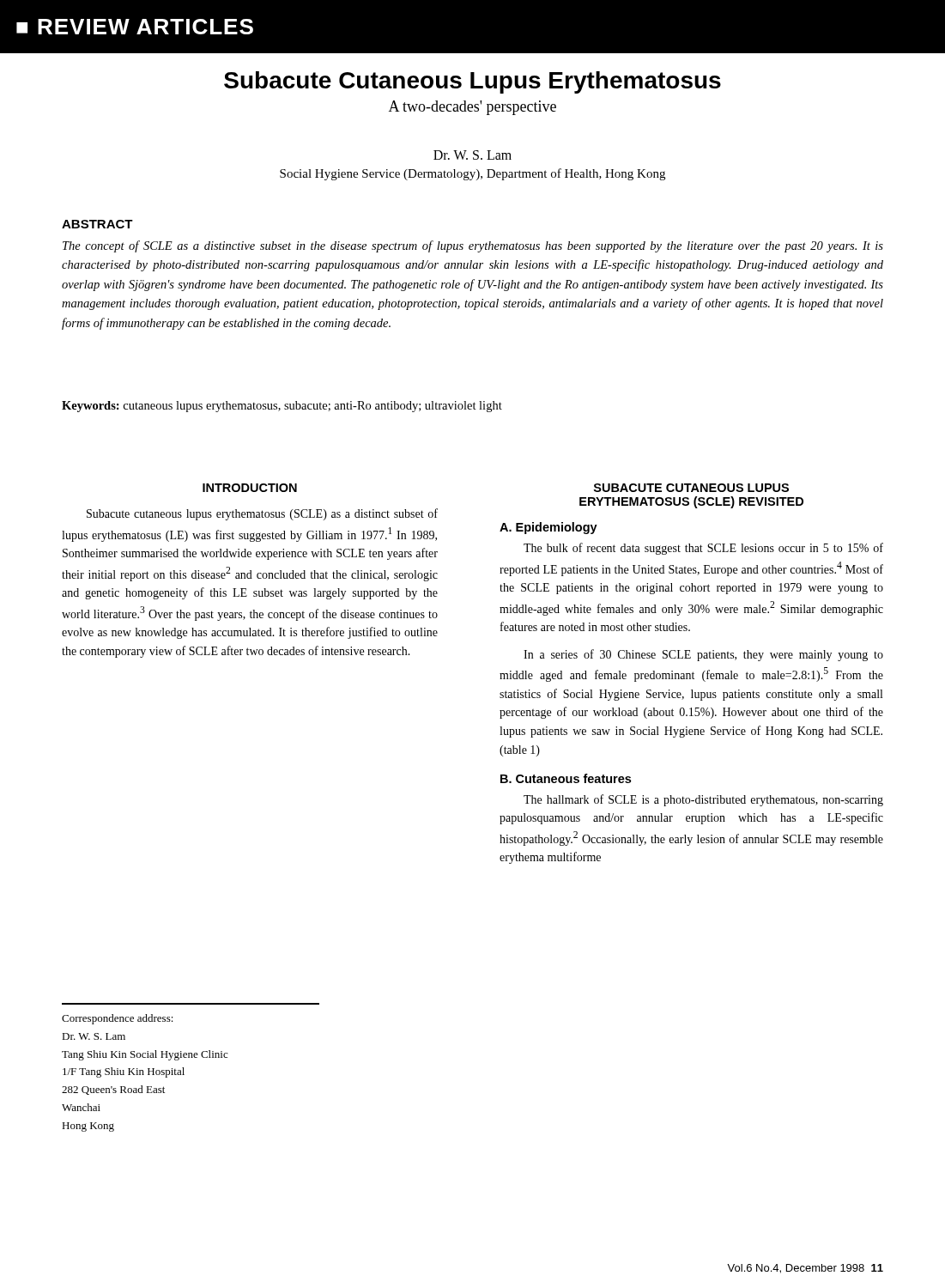Click on the section header that says "B. Cutaneous features"
945x1288 pixels.
[x=566, y=778]
